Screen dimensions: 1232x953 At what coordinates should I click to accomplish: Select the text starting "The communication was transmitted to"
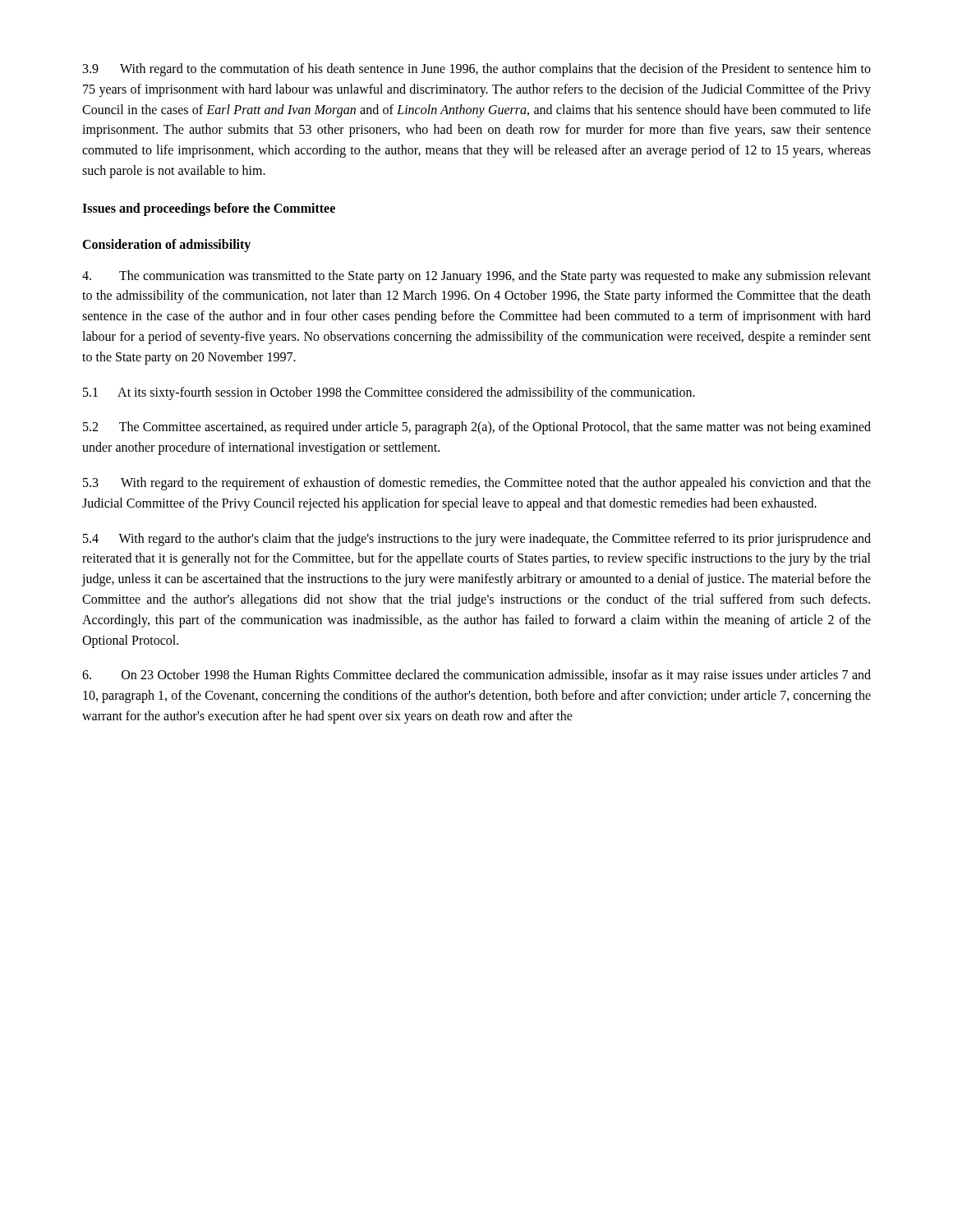476,316
